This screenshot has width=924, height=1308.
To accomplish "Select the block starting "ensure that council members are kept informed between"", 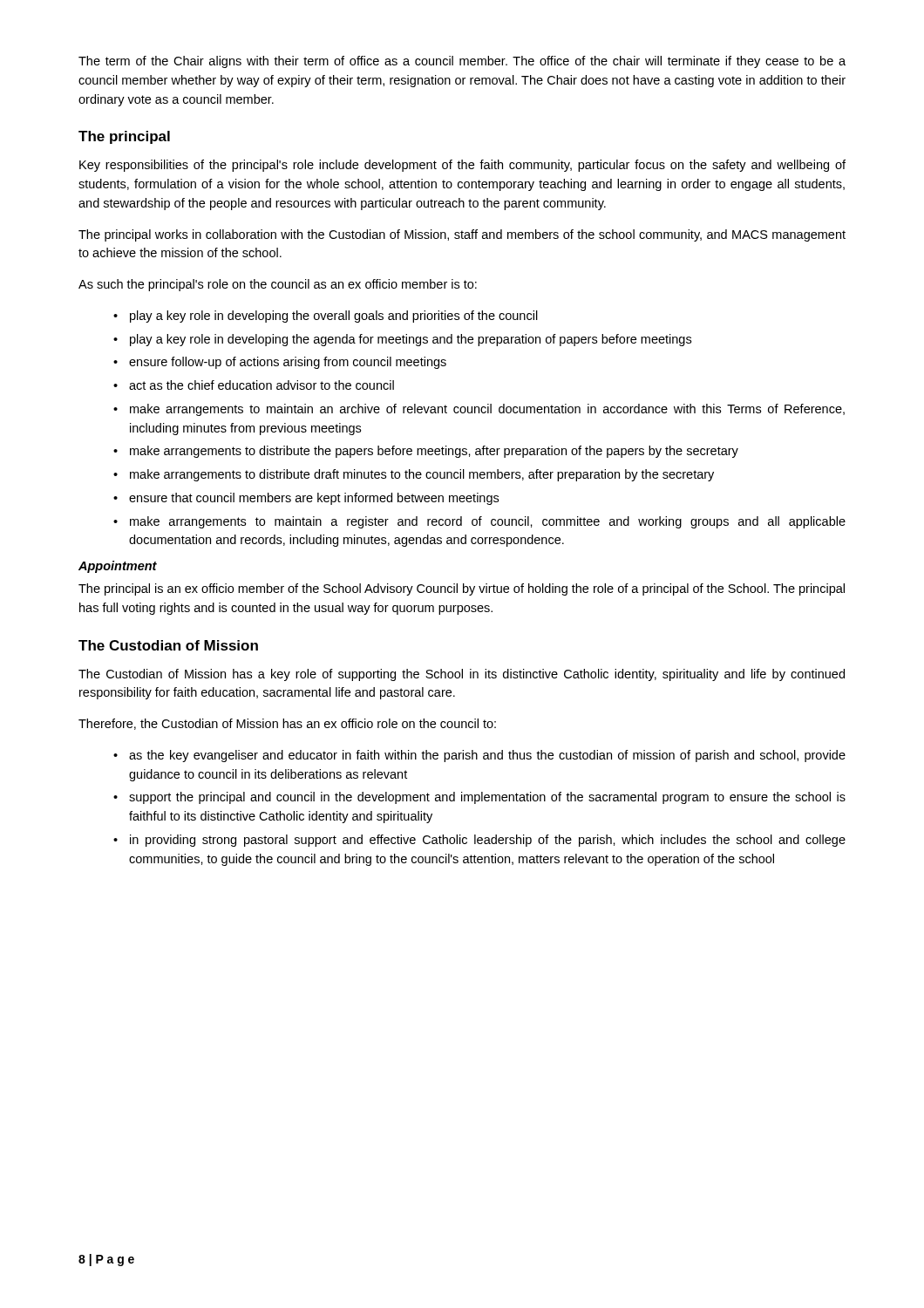I will click(x=314, y=498).
